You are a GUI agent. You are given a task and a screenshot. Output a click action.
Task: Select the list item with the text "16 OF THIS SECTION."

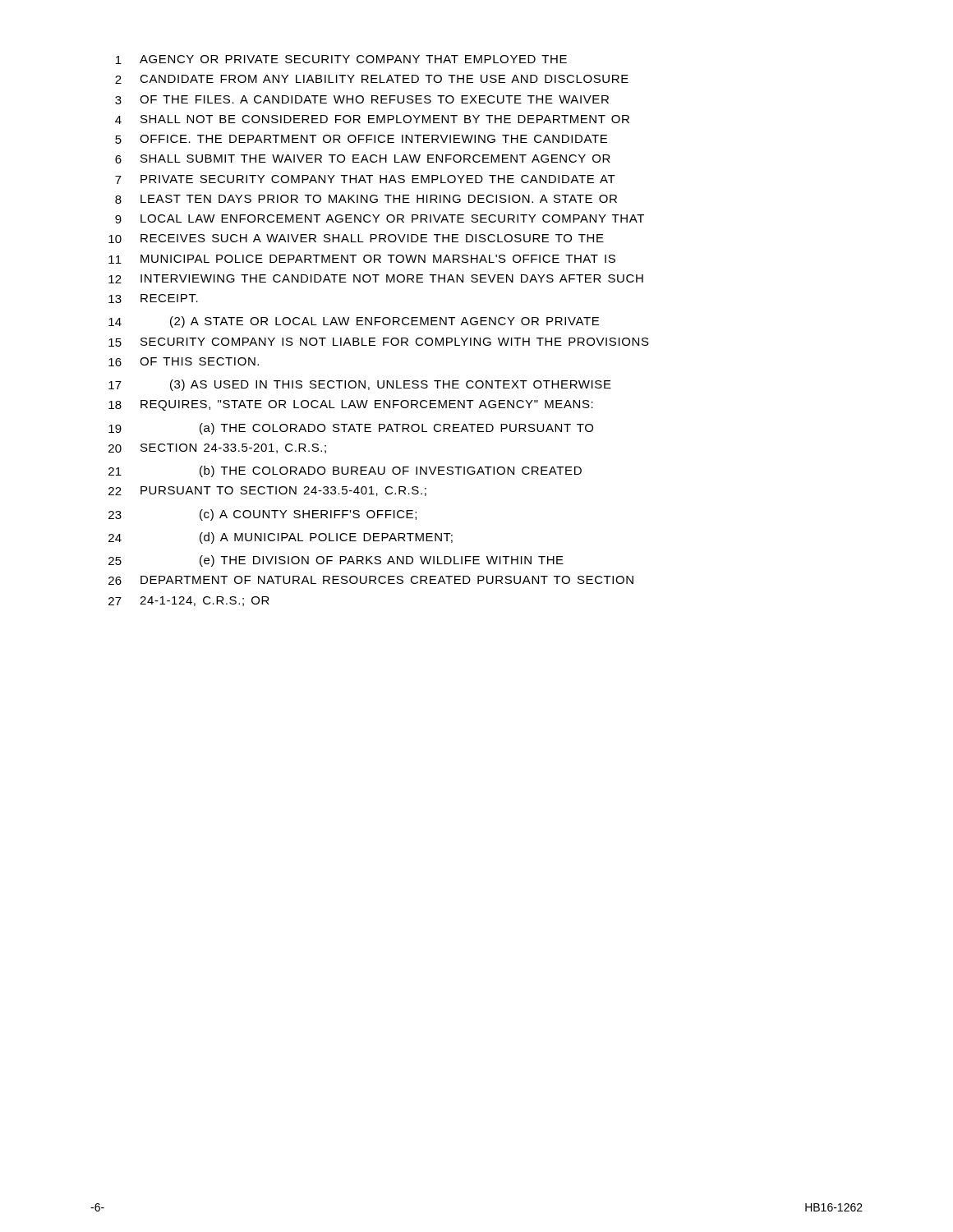[184, 362]
